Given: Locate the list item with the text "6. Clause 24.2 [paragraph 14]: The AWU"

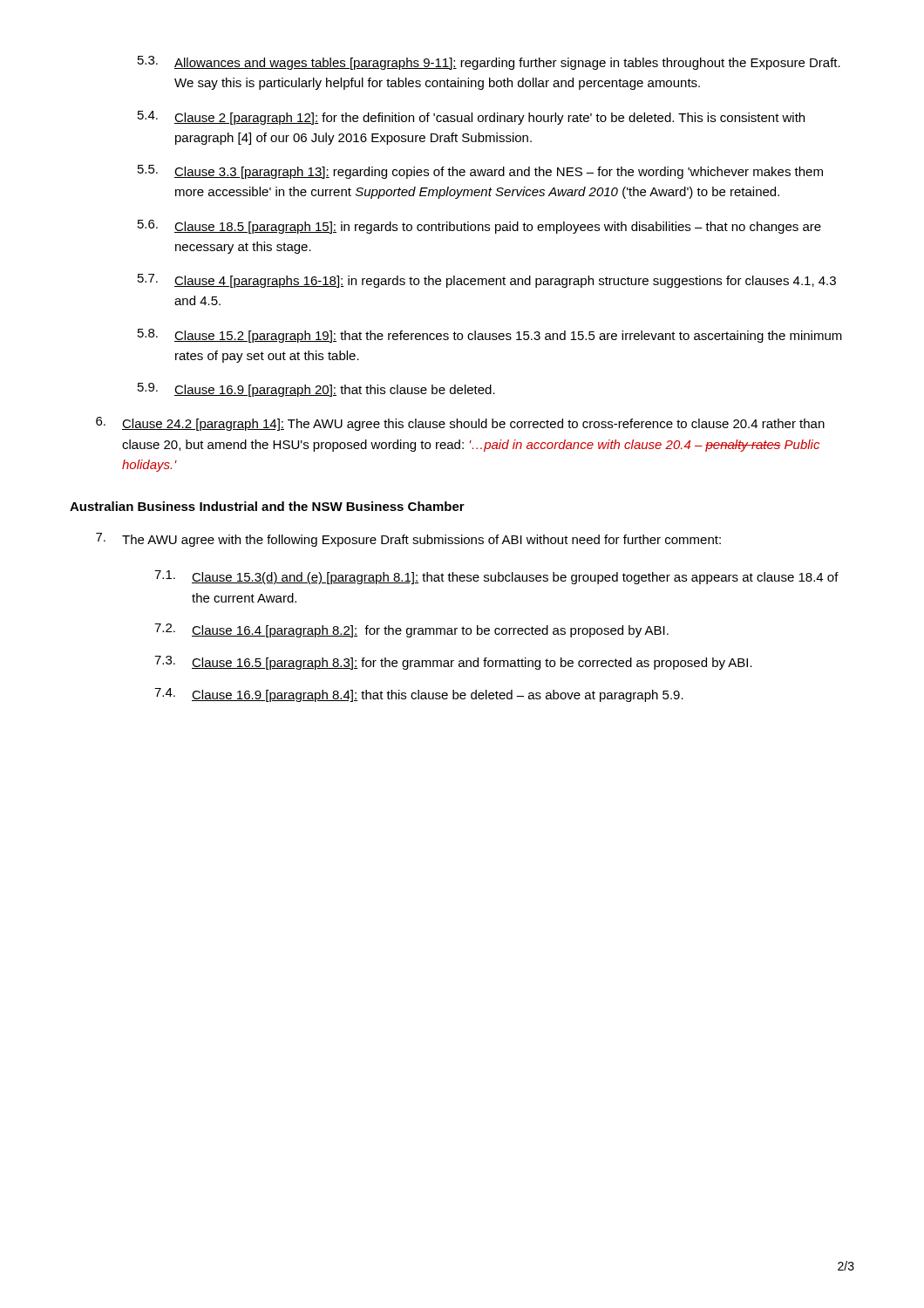Looking at the screenshot, I should tap(462, 444).
